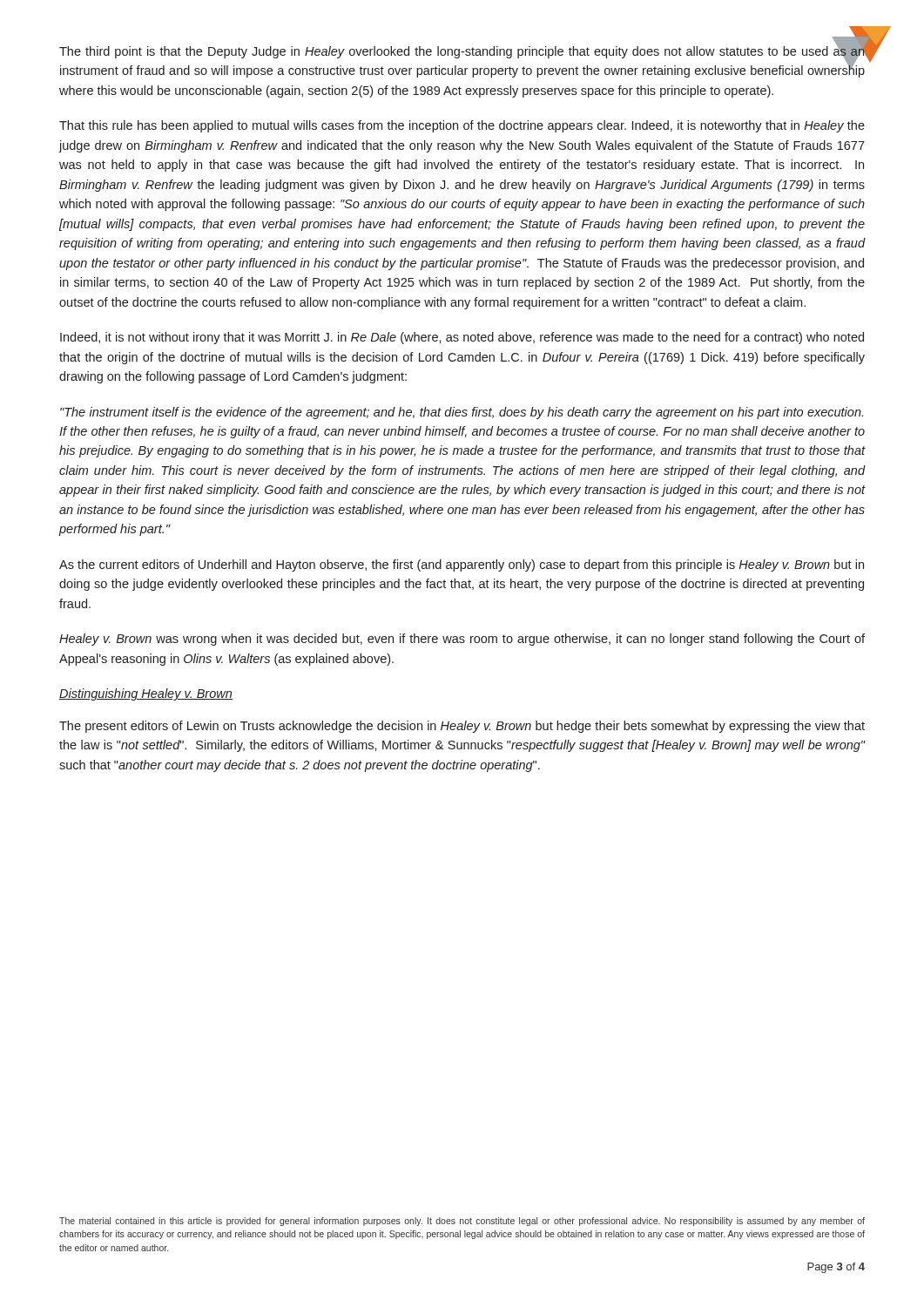Find the region starting "The material contained in"

click(462, 1235)
